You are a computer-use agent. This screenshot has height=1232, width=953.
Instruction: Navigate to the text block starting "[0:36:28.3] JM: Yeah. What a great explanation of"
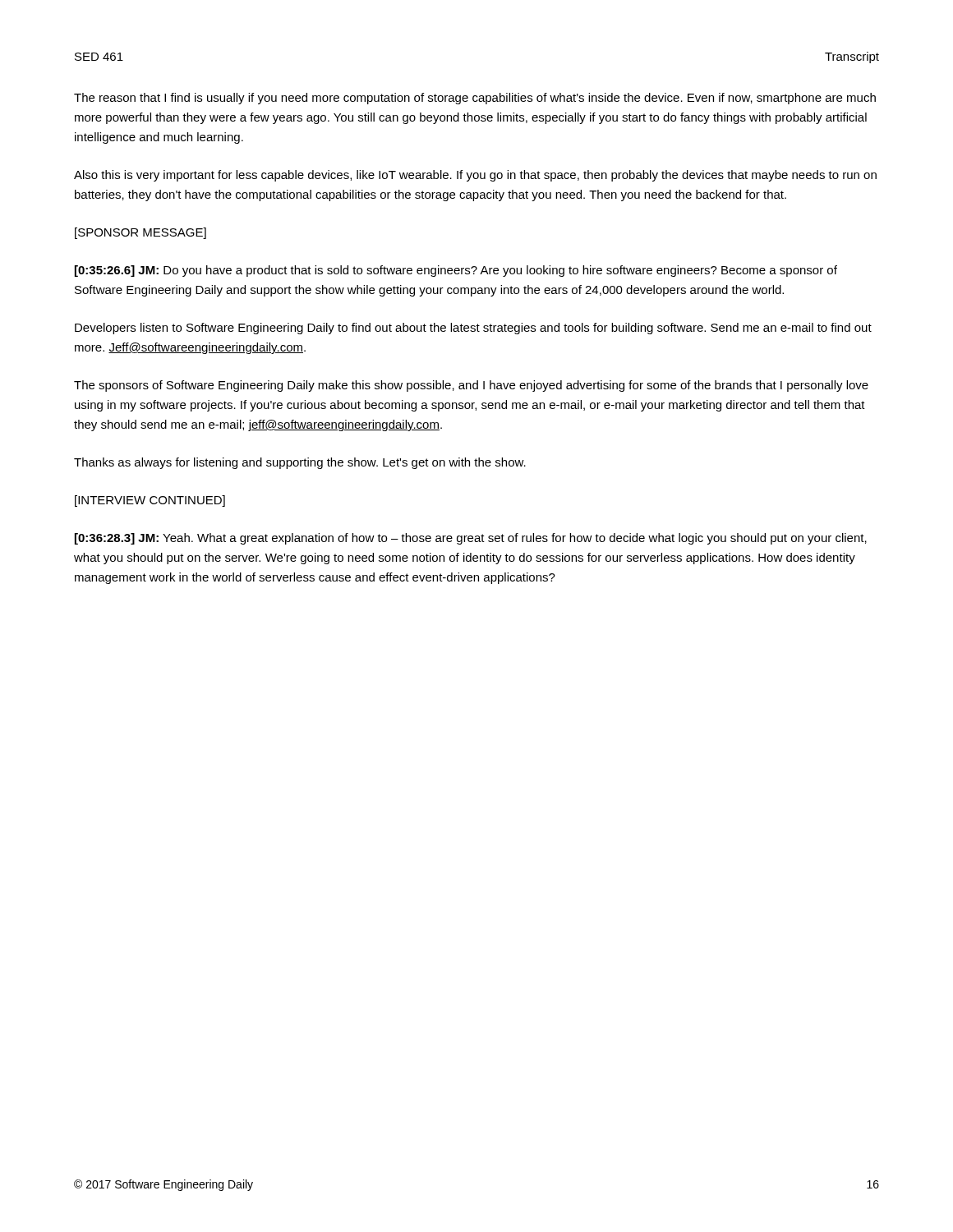(471, 557)
